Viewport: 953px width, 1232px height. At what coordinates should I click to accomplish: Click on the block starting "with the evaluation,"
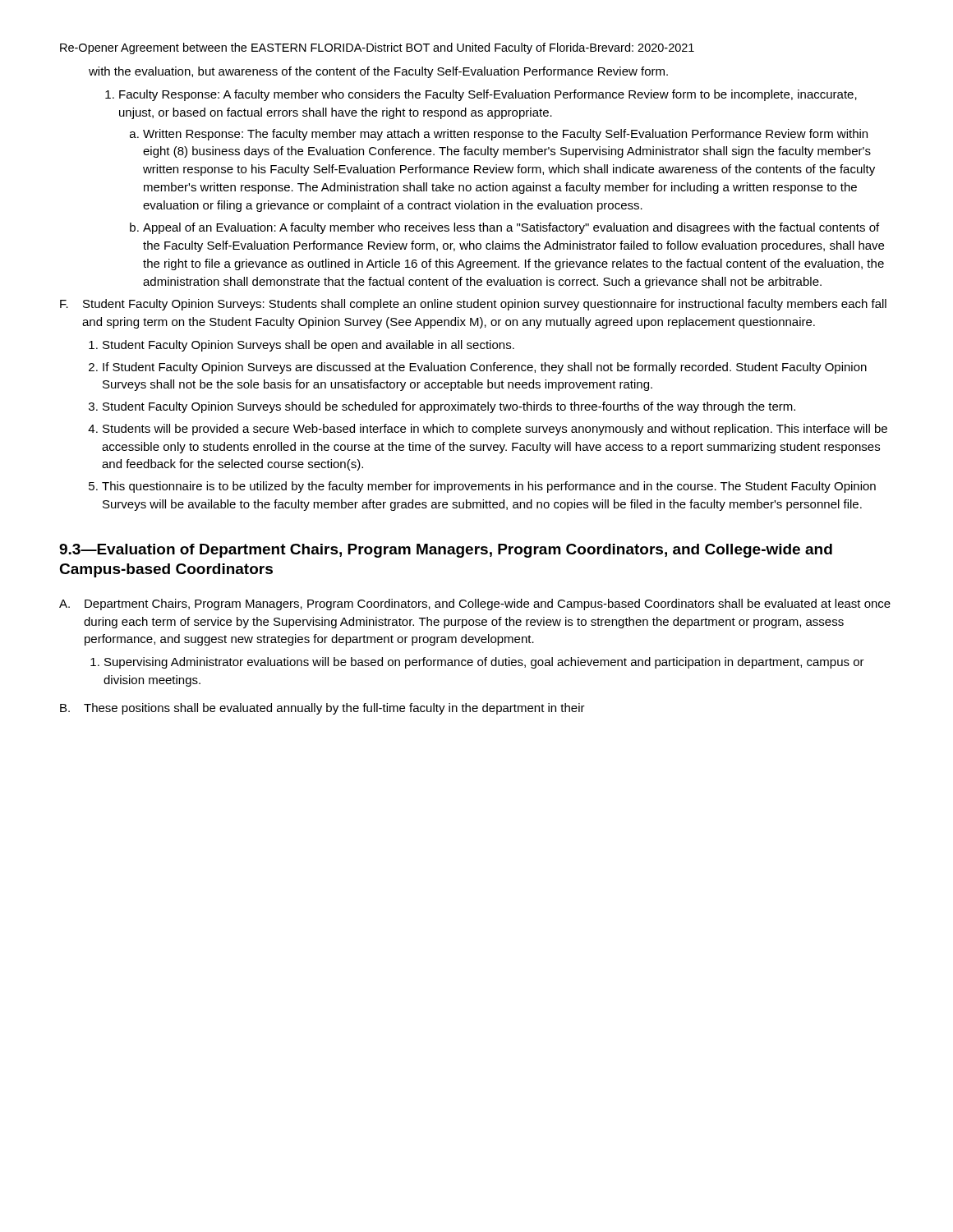pyautogui.click(x=379, y=71)
